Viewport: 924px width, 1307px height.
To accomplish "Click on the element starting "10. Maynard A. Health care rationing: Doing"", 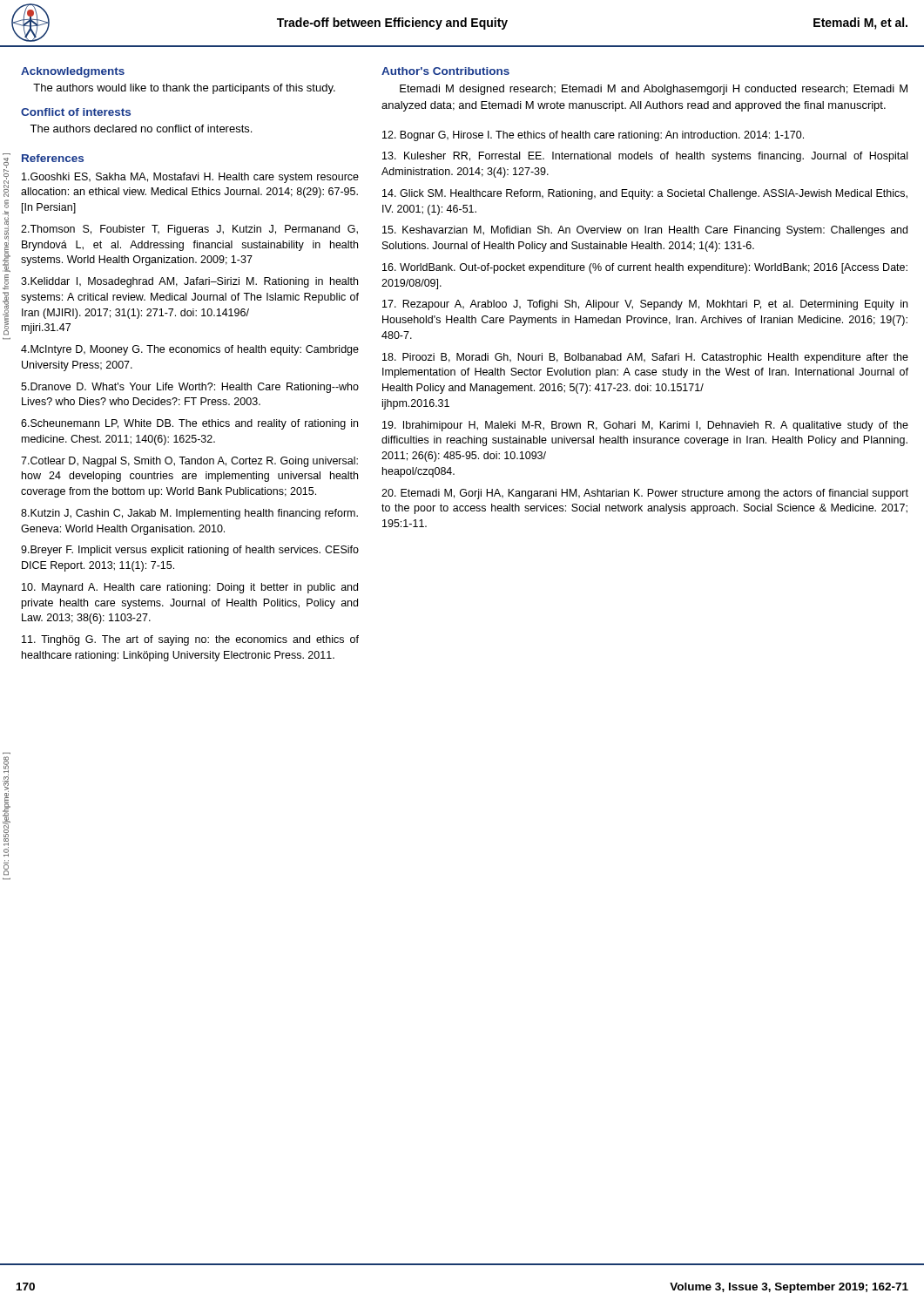I will 190,603.
